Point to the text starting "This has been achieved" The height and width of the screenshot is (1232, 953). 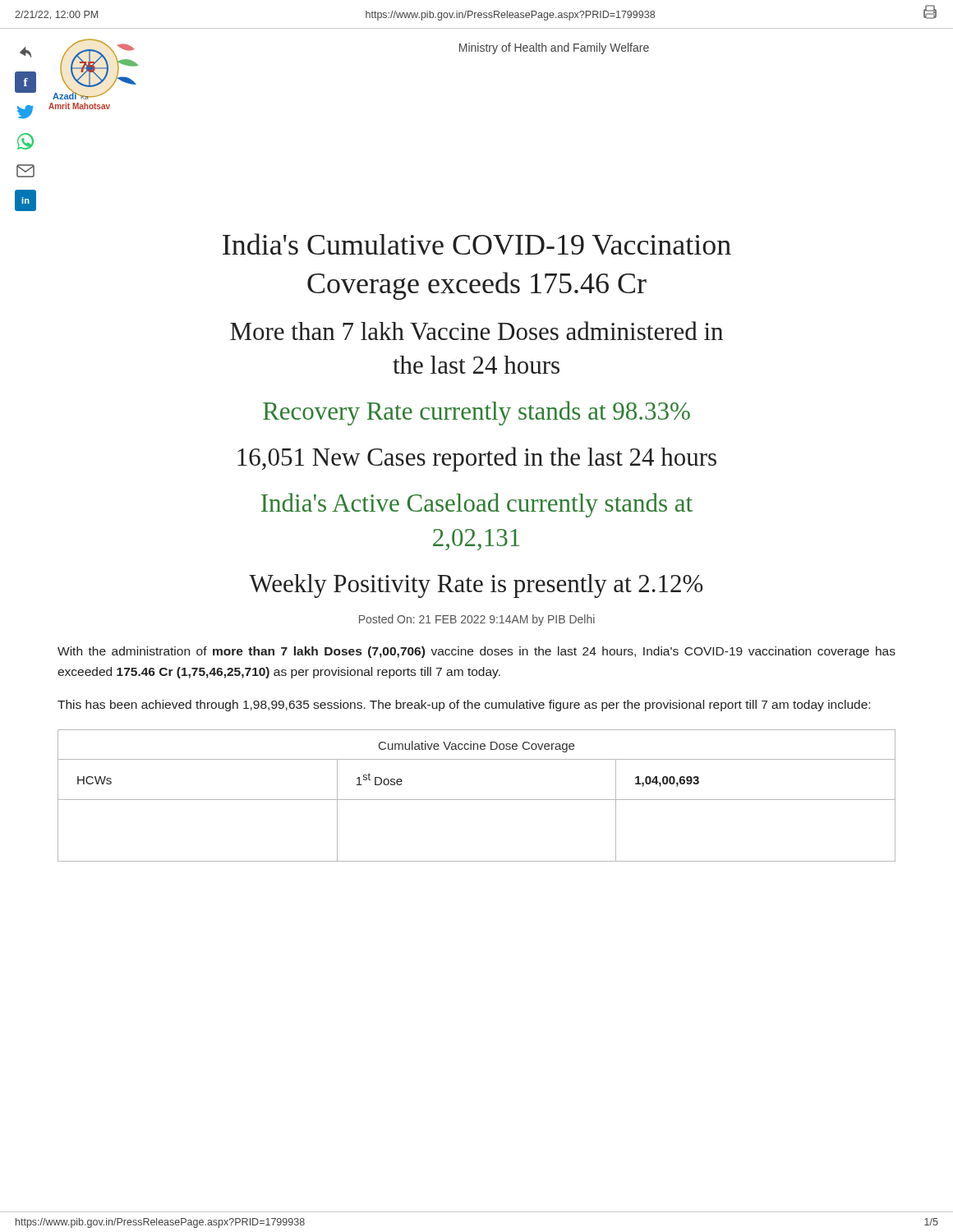tap(464, 704)
